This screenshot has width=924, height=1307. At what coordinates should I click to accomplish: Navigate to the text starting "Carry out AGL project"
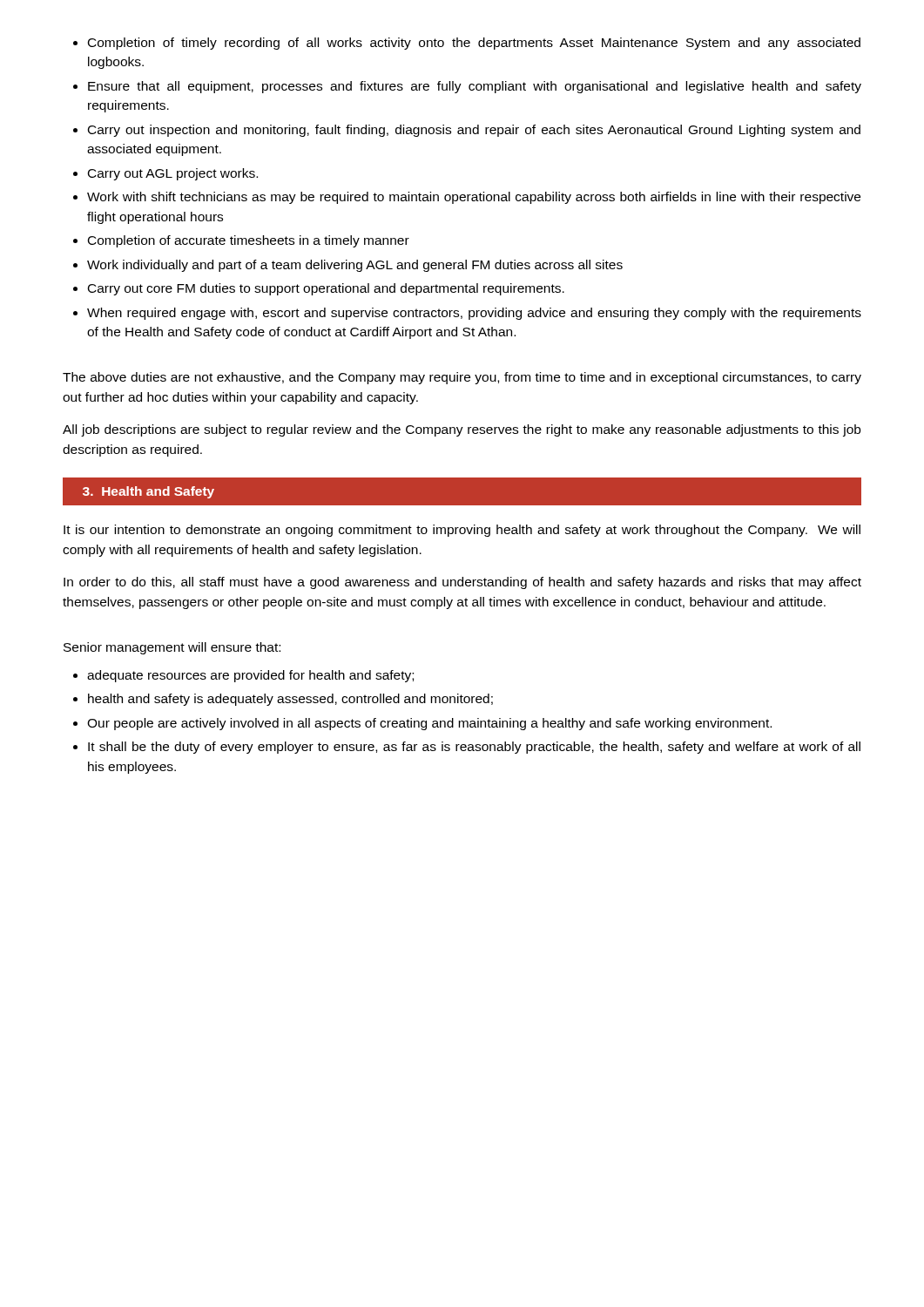coord(173,174)
